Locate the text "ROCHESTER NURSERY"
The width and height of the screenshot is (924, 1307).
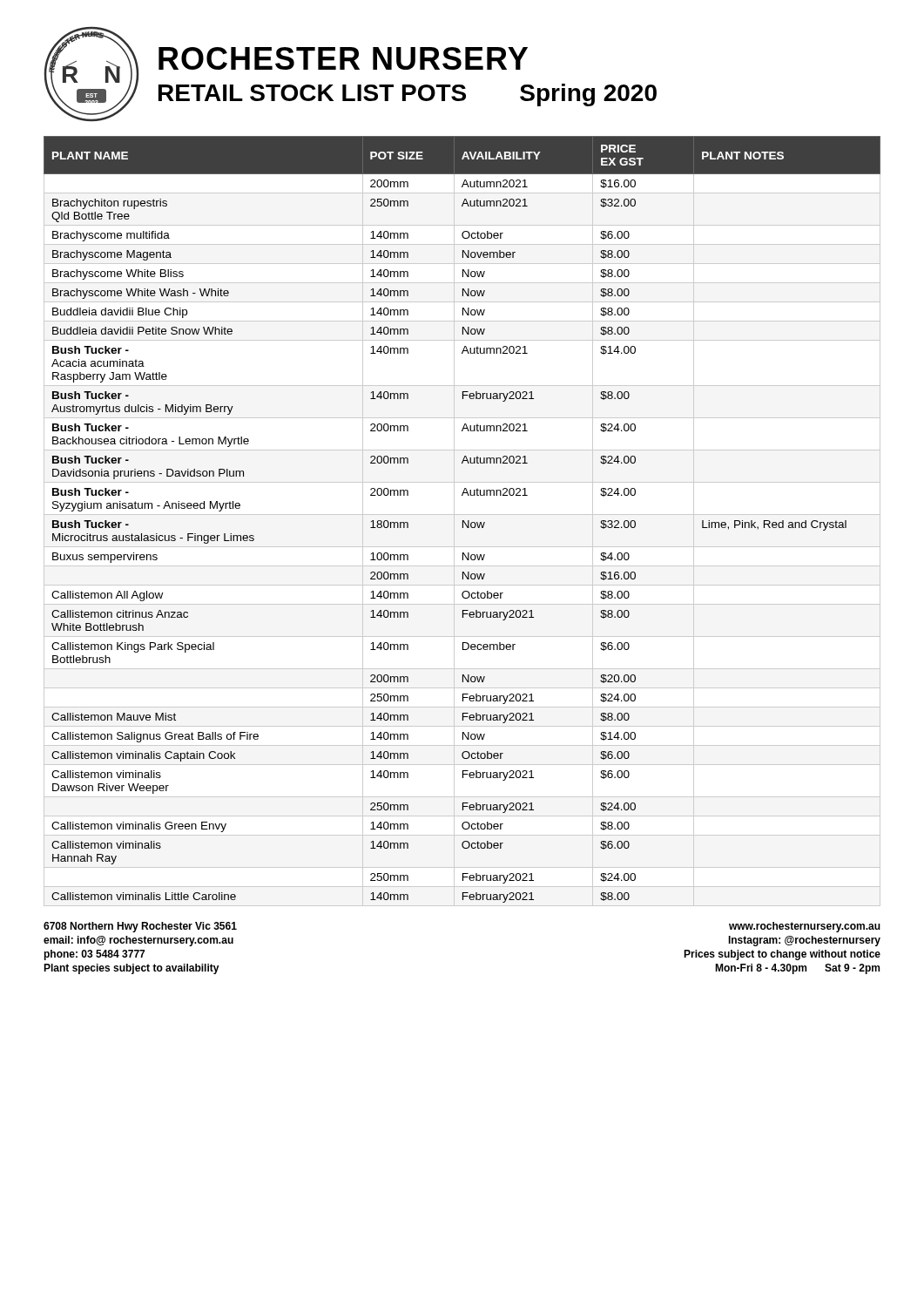[x=343, y=59]
